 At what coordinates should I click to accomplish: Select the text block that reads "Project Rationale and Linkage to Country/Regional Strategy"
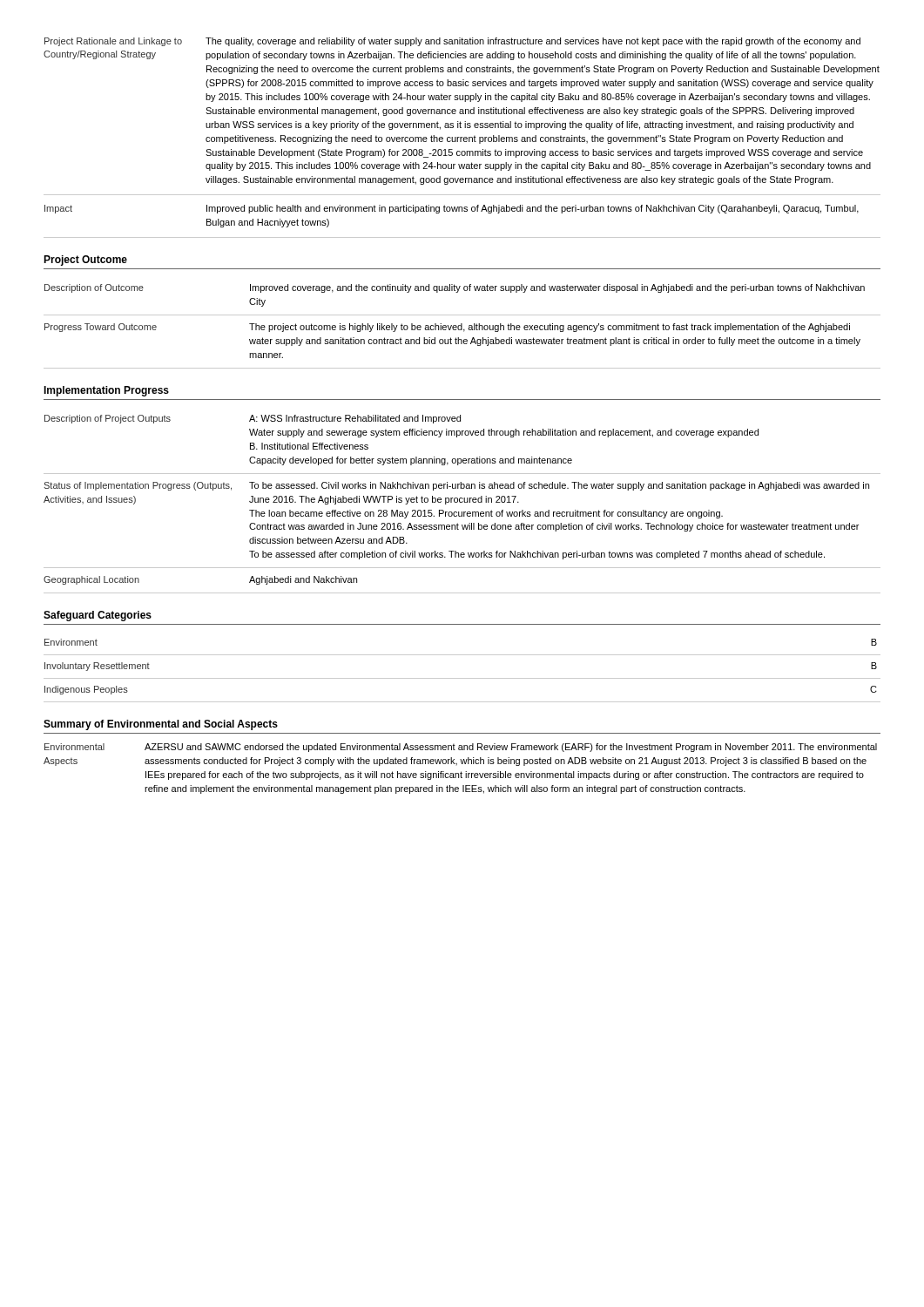(462, 111)
